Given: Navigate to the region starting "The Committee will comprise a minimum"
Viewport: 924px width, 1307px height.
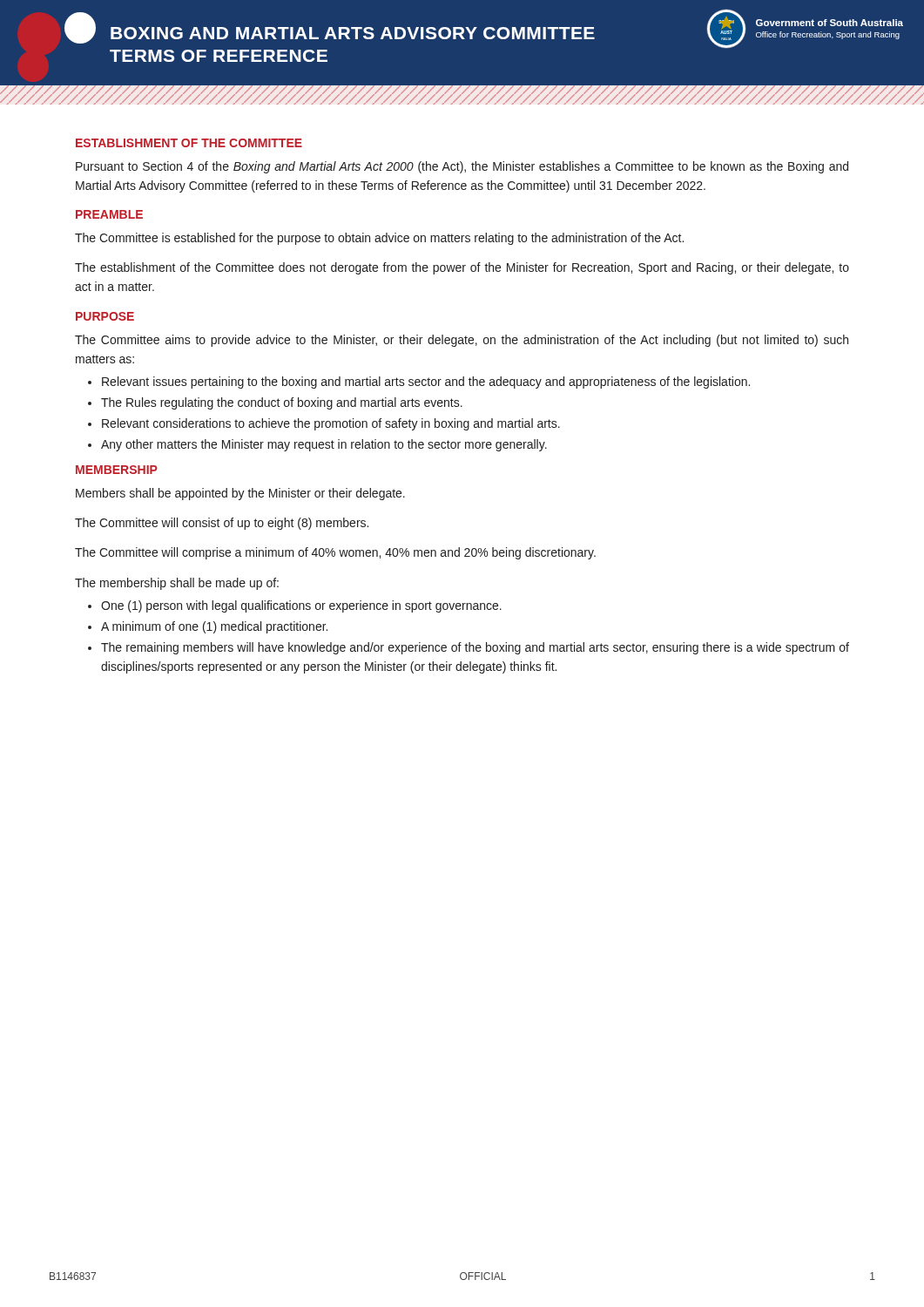Looking at the screenshot, I should [336, 553].
